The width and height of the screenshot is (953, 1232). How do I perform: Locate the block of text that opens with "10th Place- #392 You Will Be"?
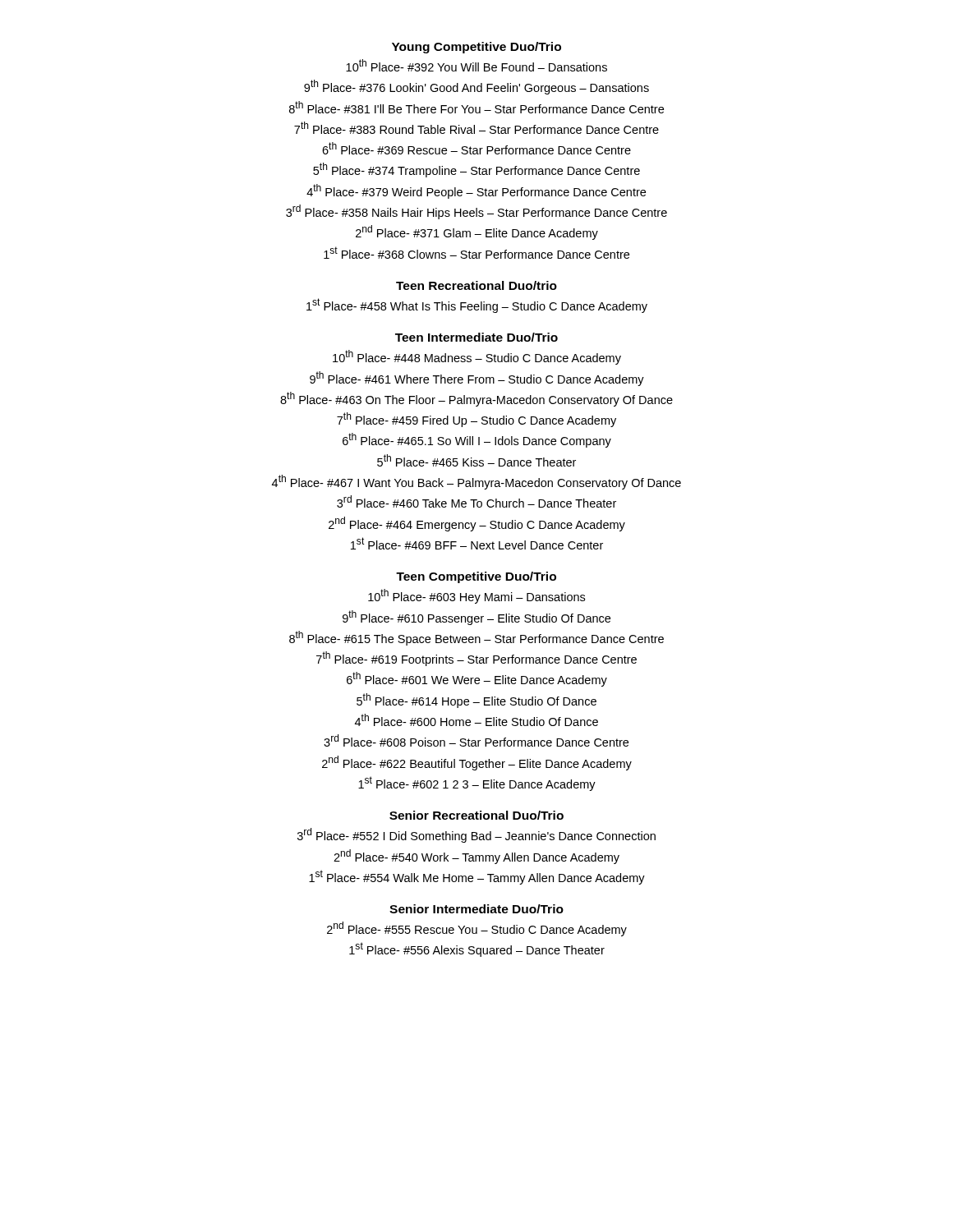click(x=476, y=66)
